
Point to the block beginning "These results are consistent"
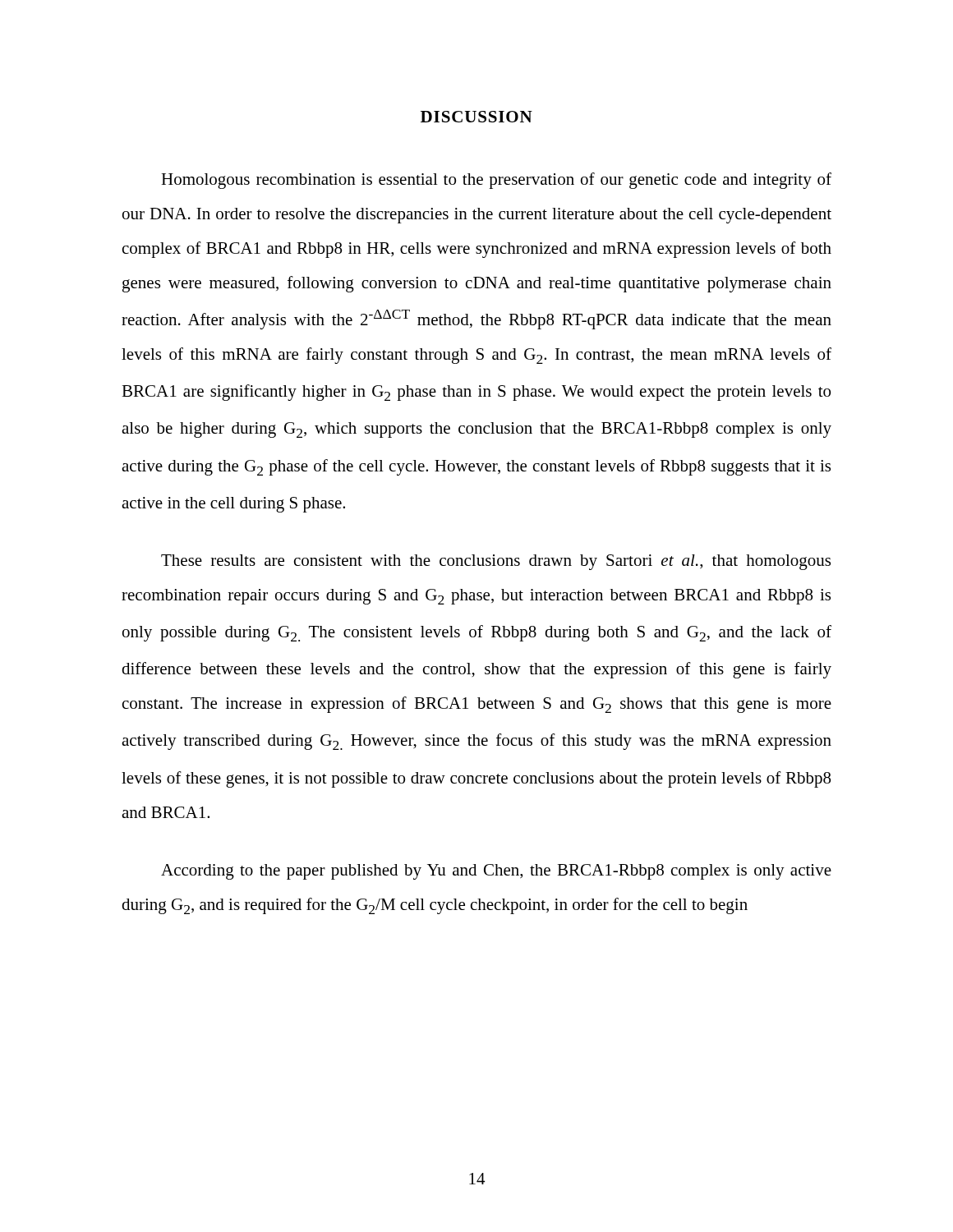pos(476,686)
